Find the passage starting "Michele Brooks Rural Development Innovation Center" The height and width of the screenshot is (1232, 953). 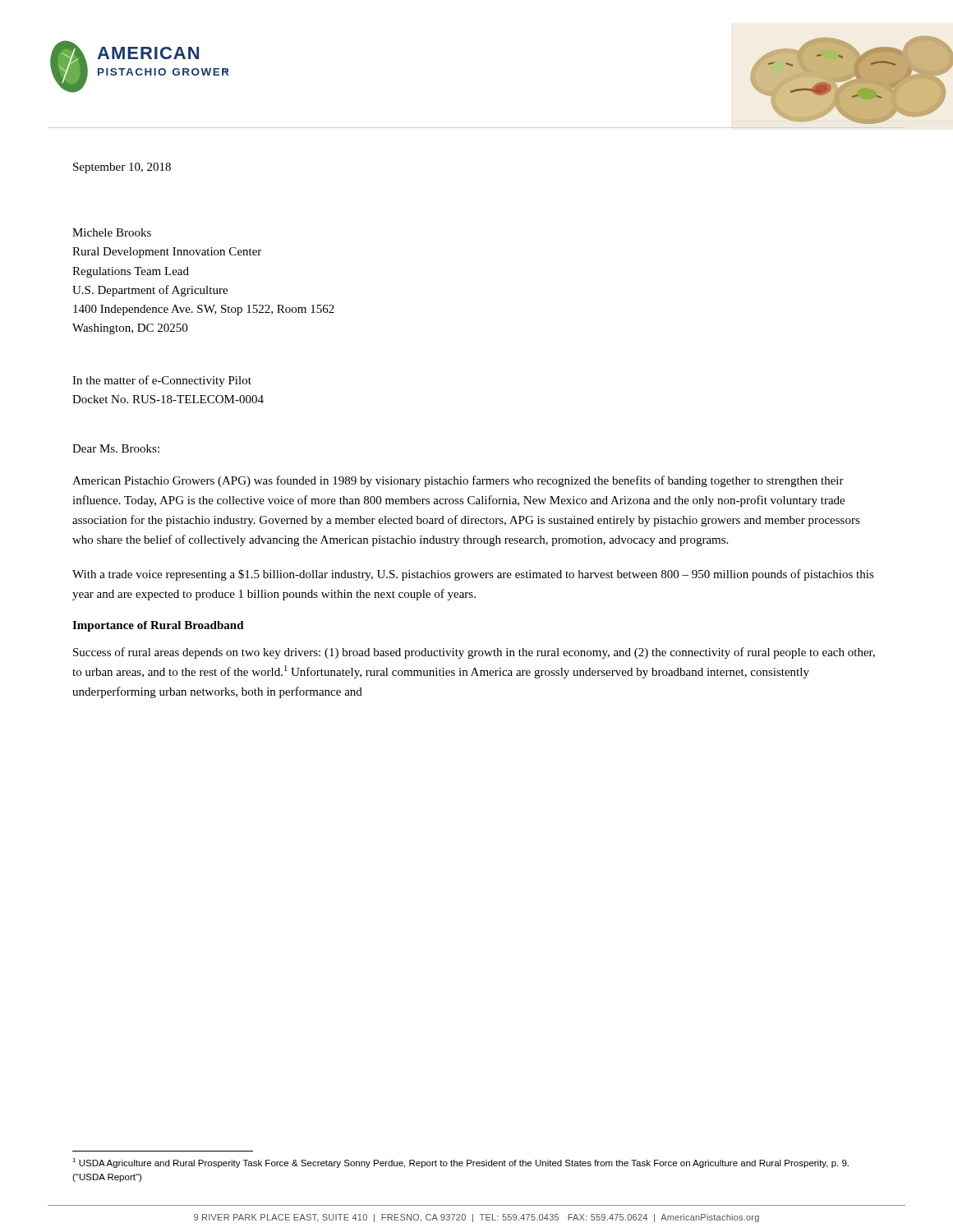coord(203,280)
